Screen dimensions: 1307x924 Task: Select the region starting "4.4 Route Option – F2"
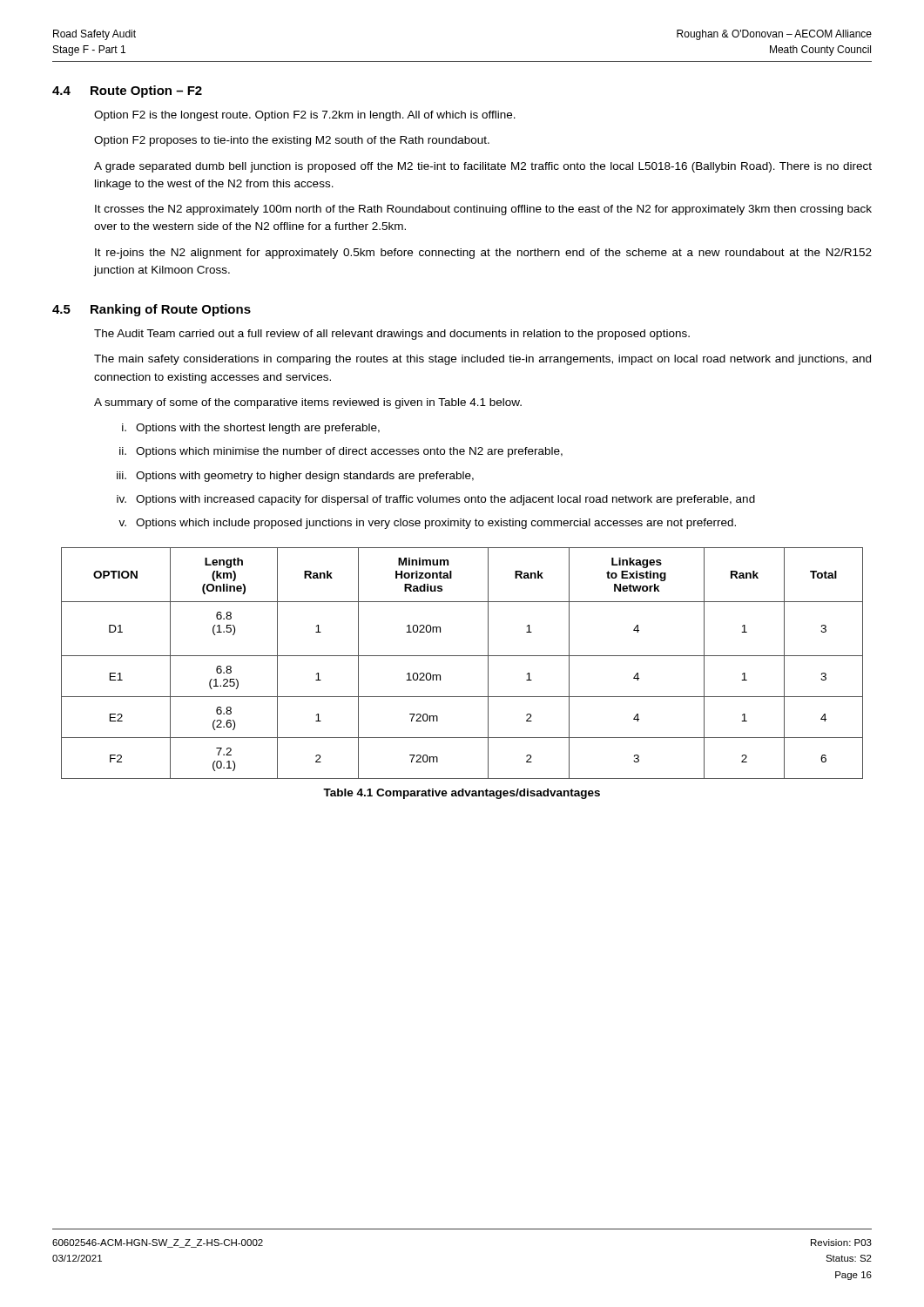(x=127, y=90)
